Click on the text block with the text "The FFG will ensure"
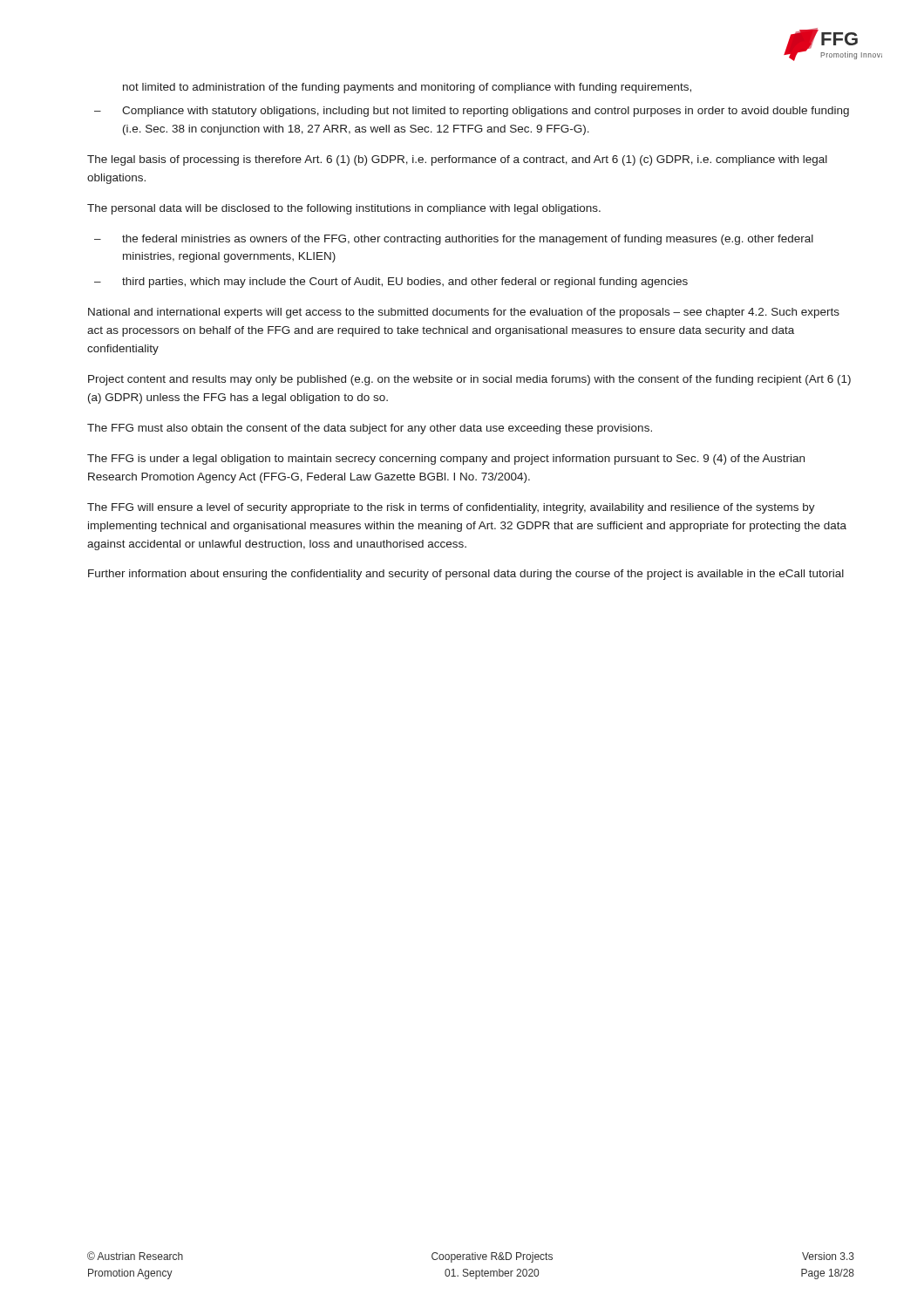924x1308 pixels. 467,525
